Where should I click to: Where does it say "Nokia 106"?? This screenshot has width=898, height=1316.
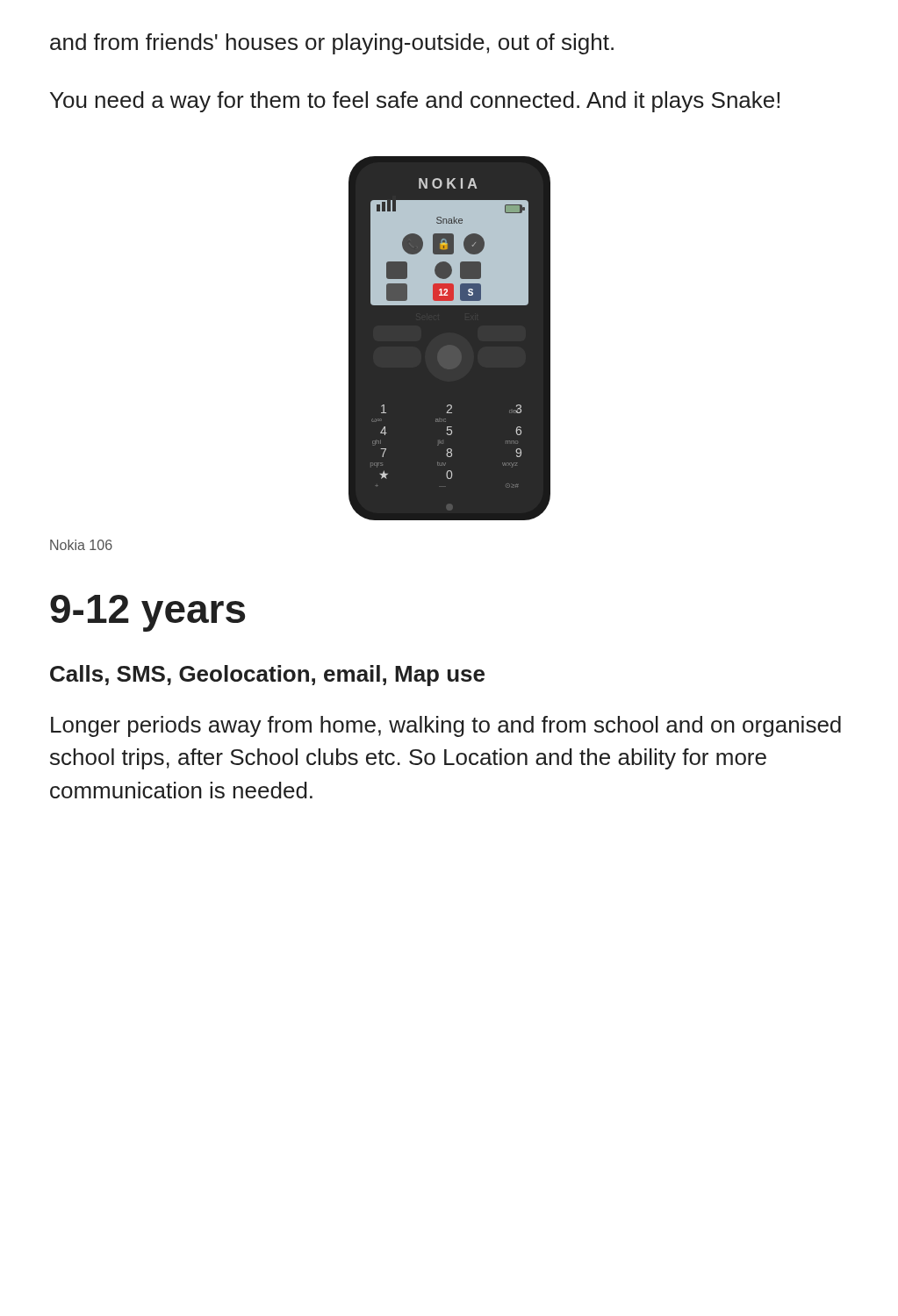(81, 546)
